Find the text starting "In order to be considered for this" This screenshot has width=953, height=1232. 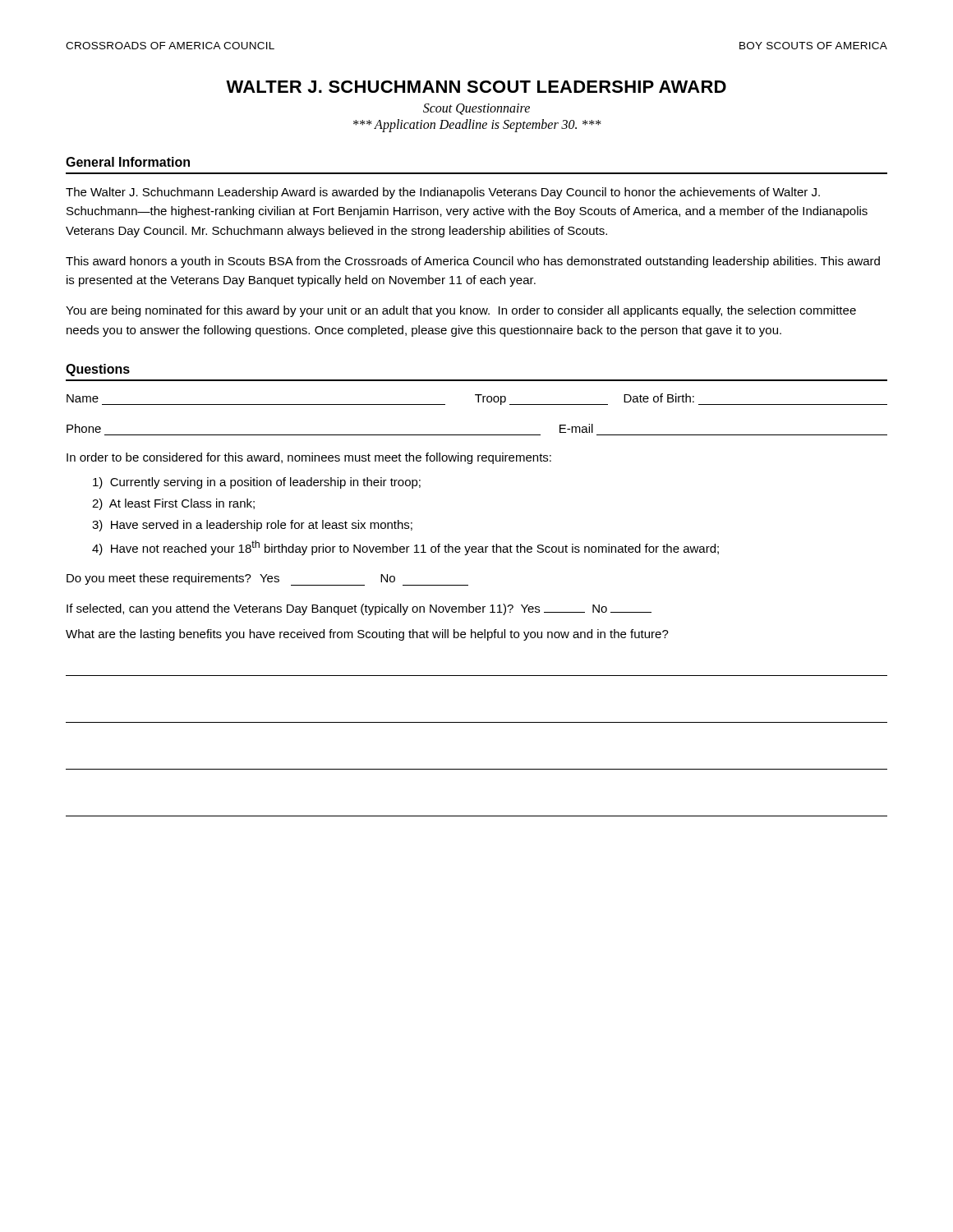pyautogui.click(x=309, y=457)
